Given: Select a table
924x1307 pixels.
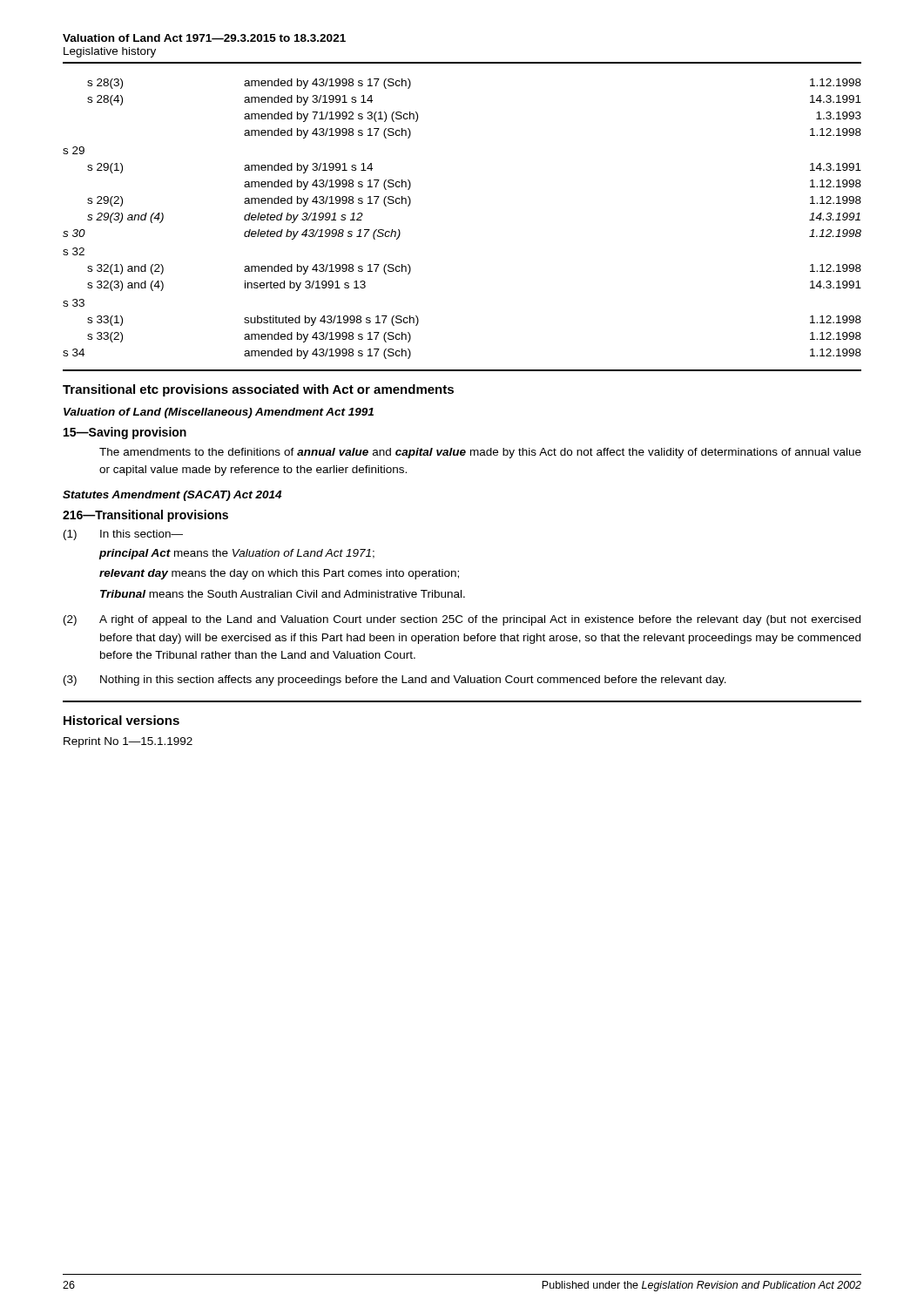Looking at the screenshot, I should (462, 217).
